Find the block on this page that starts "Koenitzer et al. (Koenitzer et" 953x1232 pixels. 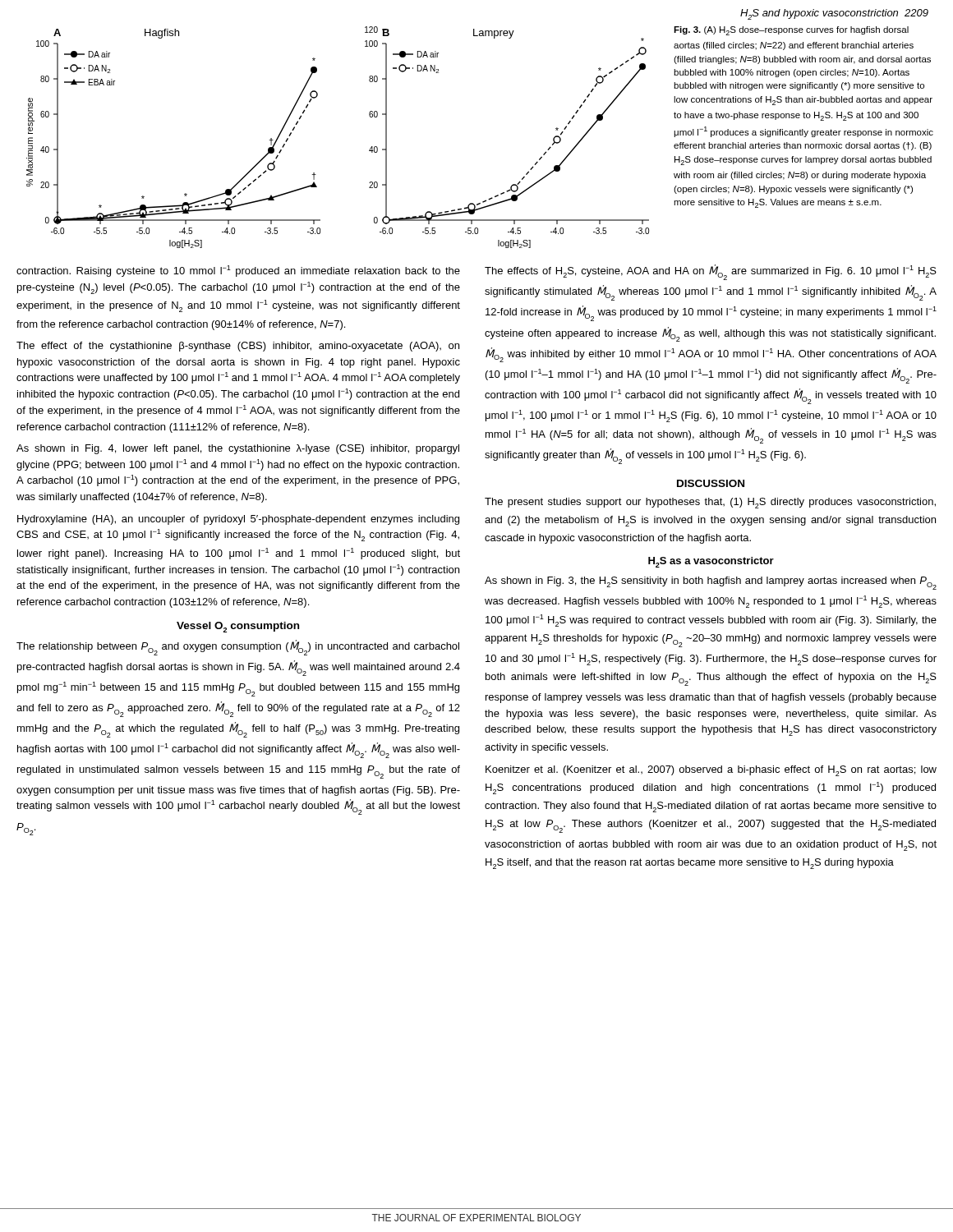(711, 817)
